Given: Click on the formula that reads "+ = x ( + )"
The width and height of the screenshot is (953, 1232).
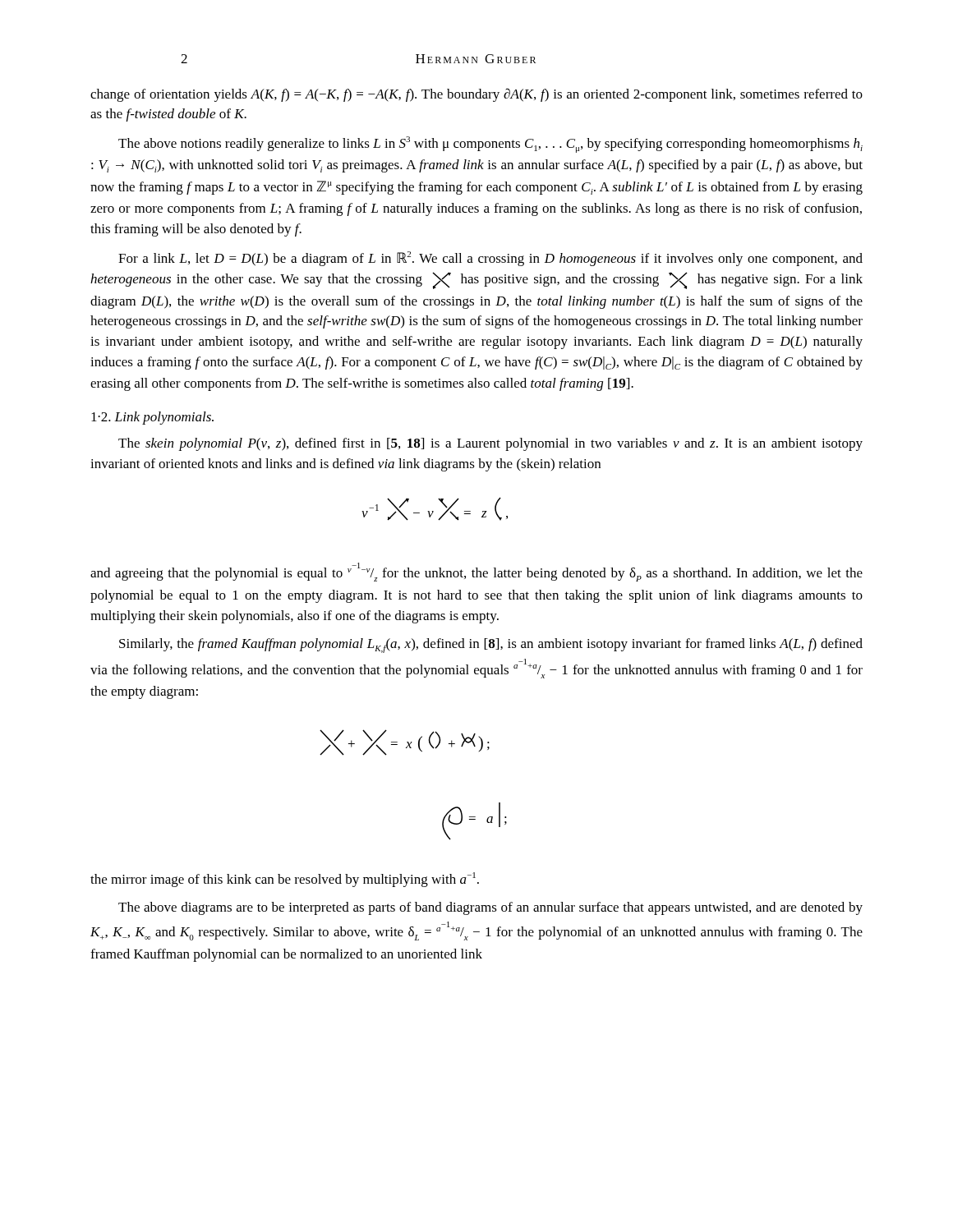Looking at the screenshot, I should 476,748.
